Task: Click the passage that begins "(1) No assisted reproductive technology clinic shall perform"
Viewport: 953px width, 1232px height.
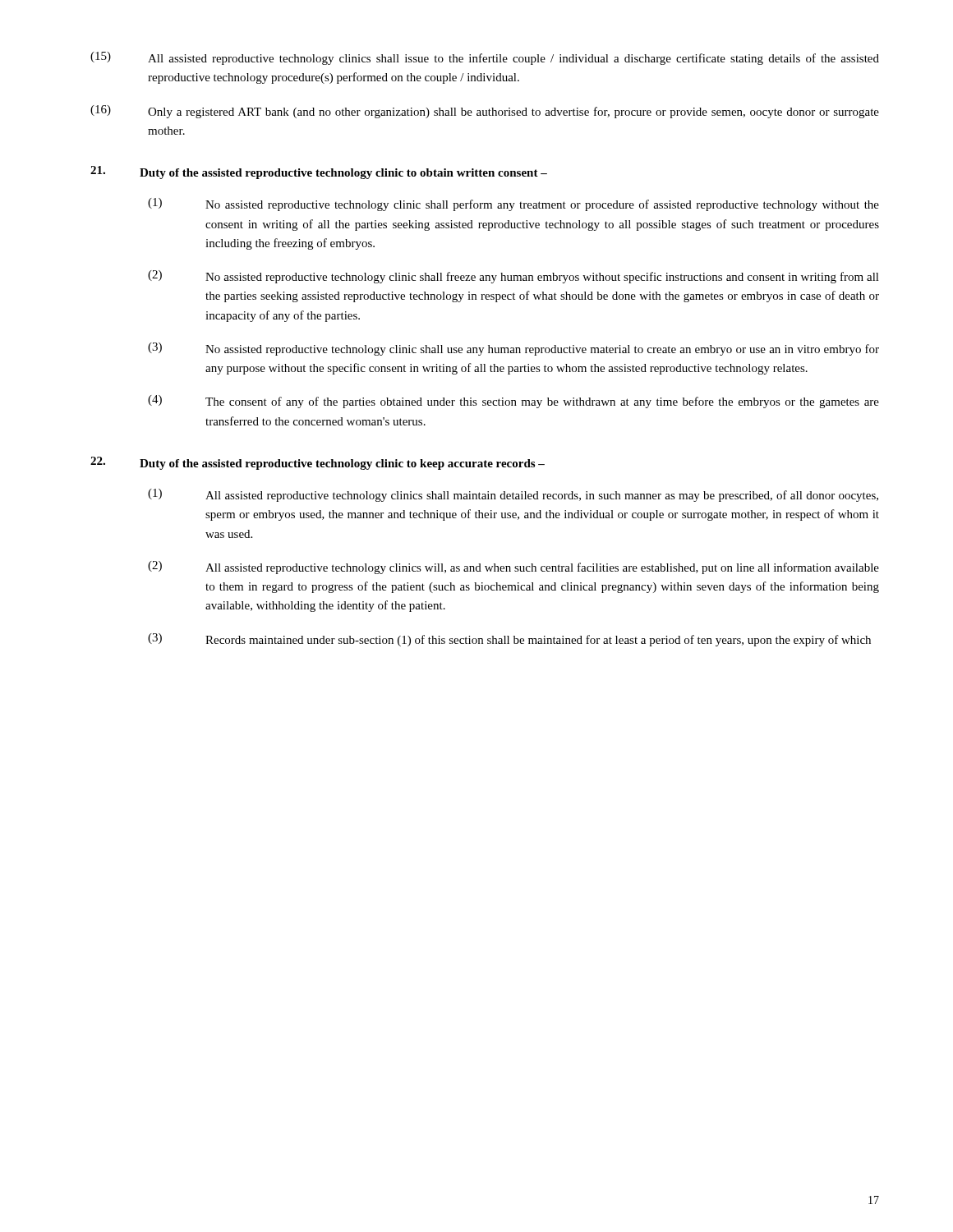Action: [513, 224]
